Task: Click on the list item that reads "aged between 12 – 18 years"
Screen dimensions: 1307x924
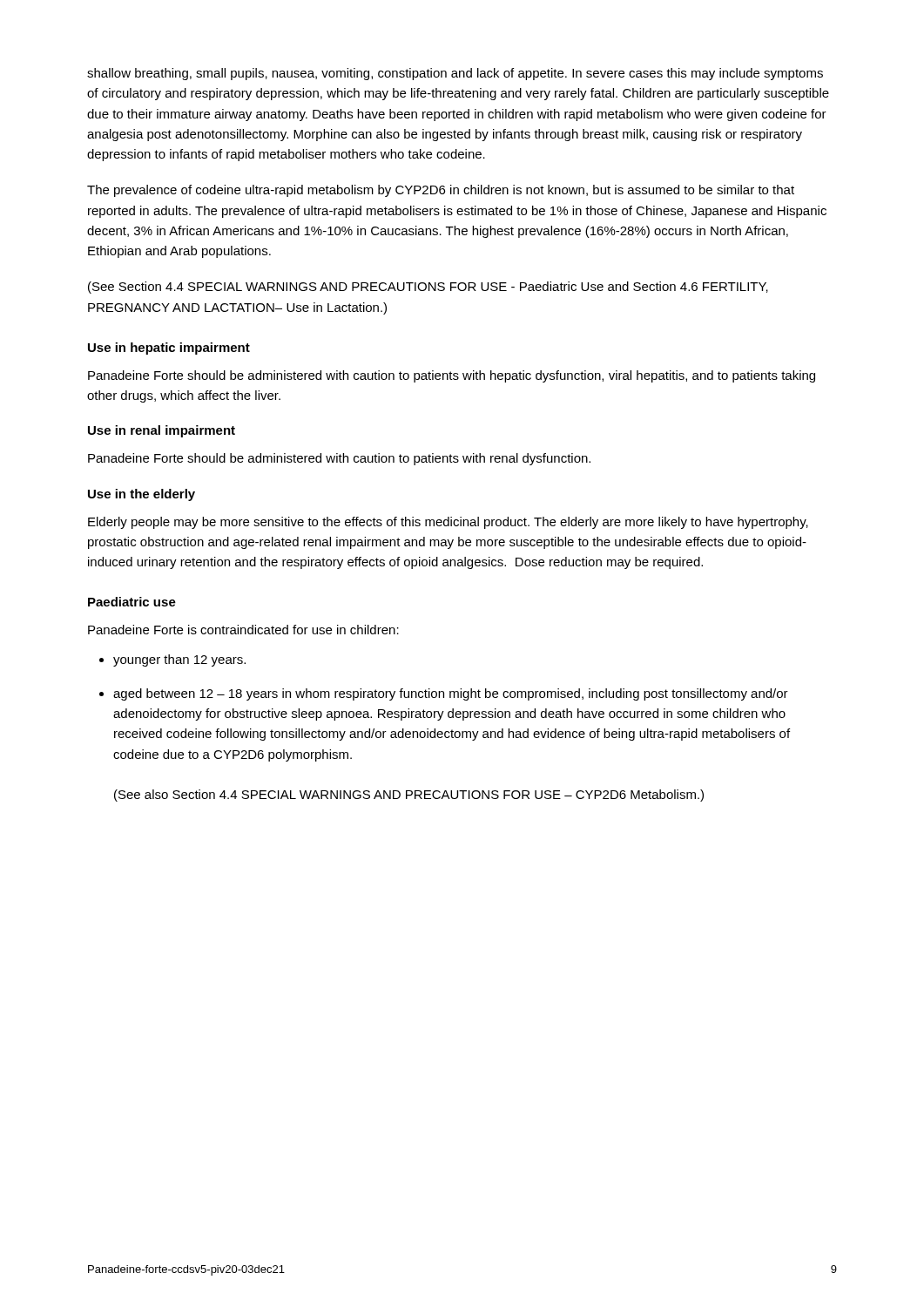Action: point(475,744)
